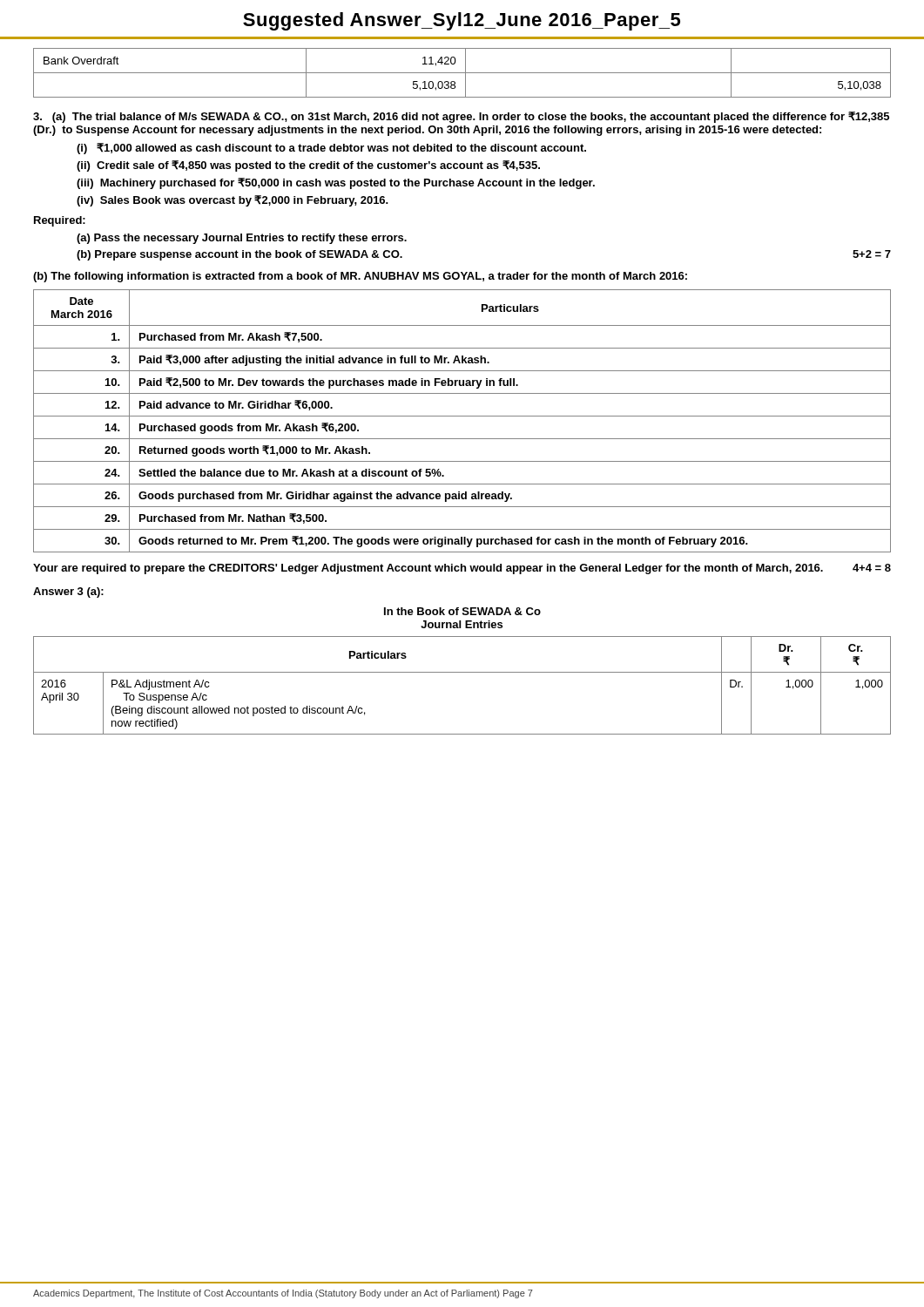This screenshot has width=924, height=1307.
Task: Click on the list item containing "(iii) Machinery purchased for"
Action: (336, 183)
